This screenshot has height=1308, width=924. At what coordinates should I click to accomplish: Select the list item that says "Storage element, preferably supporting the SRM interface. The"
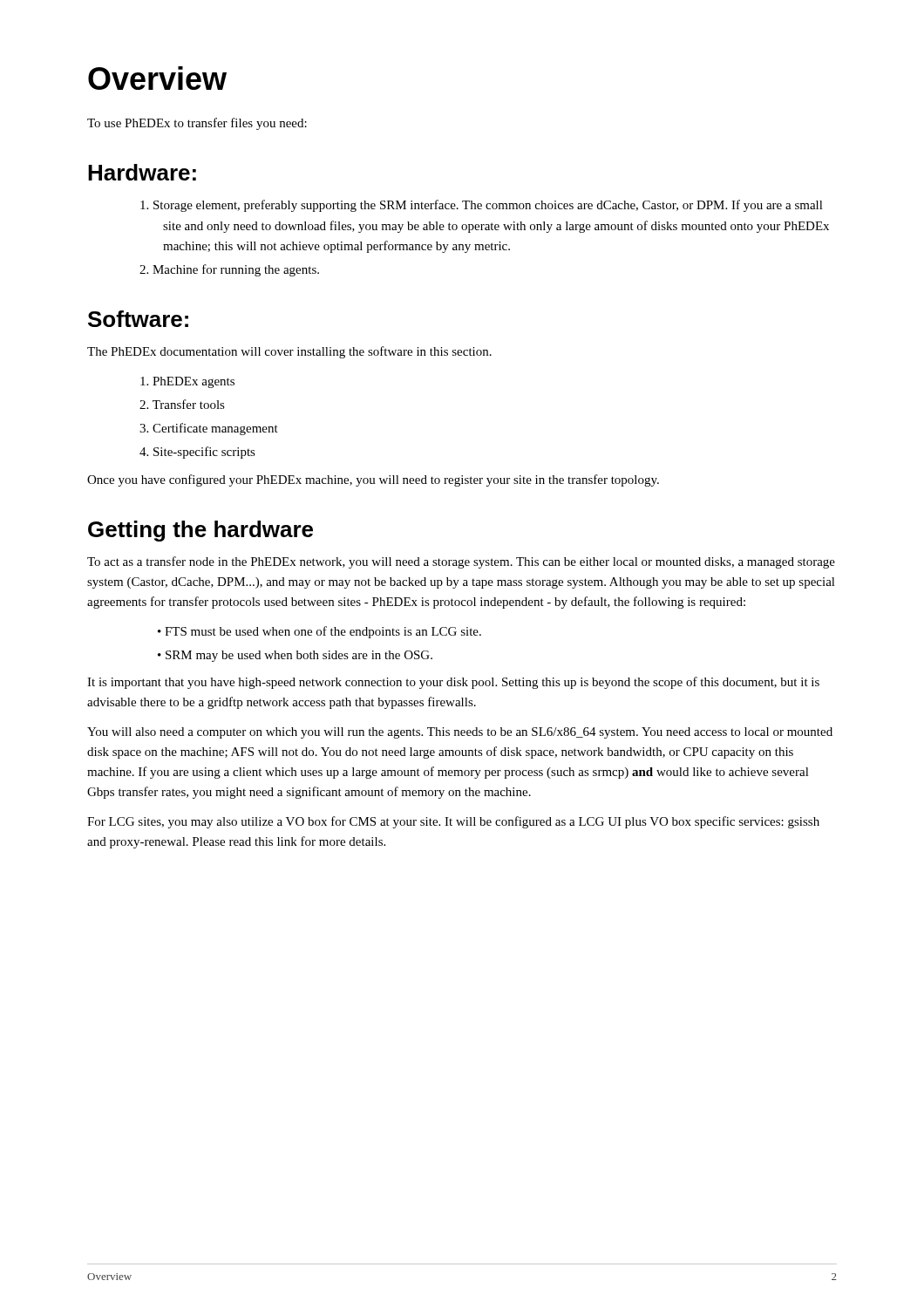click(488, 226)
